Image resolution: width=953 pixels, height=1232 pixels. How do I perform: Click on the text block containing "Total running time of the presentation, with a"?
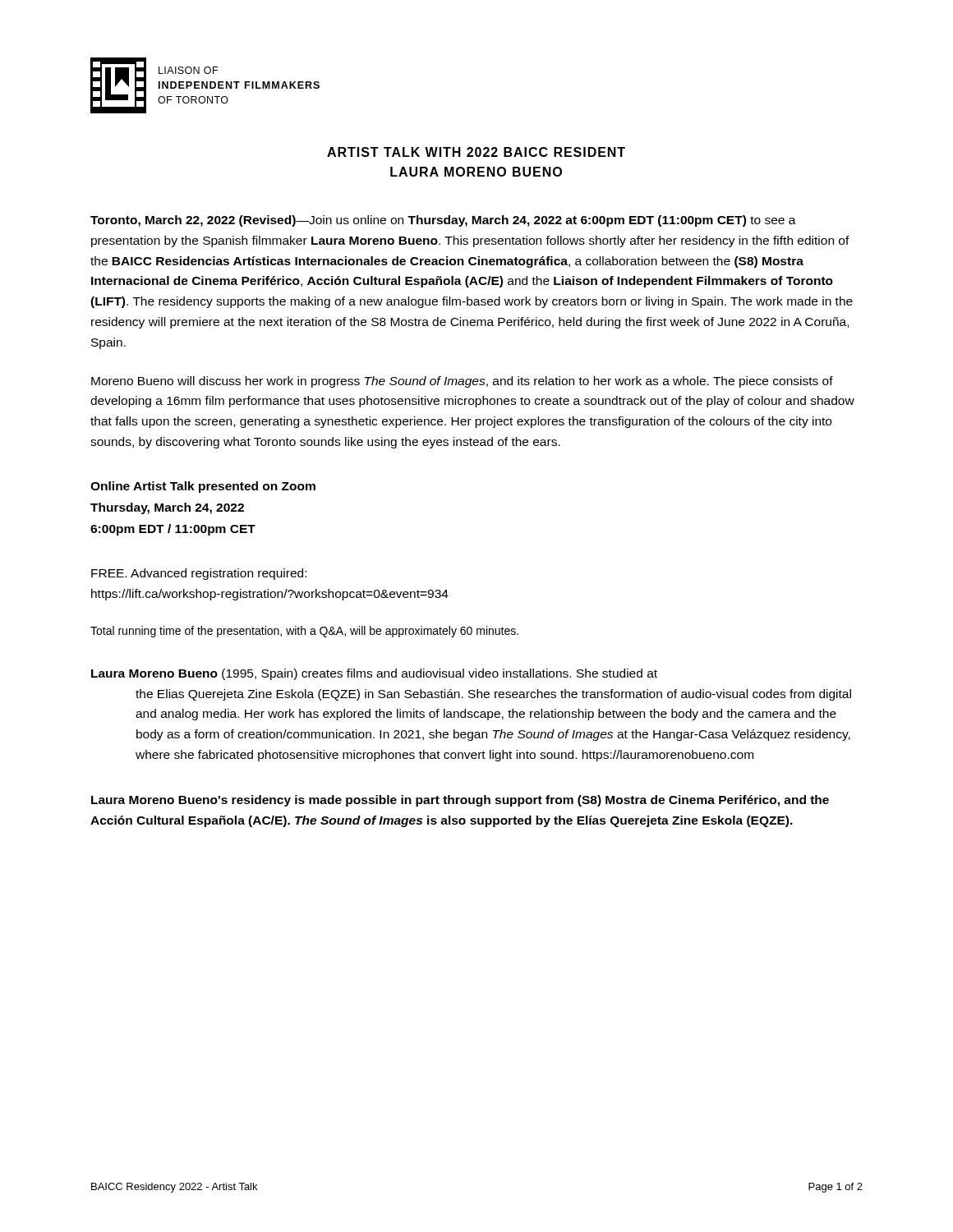tap(305, 631)
